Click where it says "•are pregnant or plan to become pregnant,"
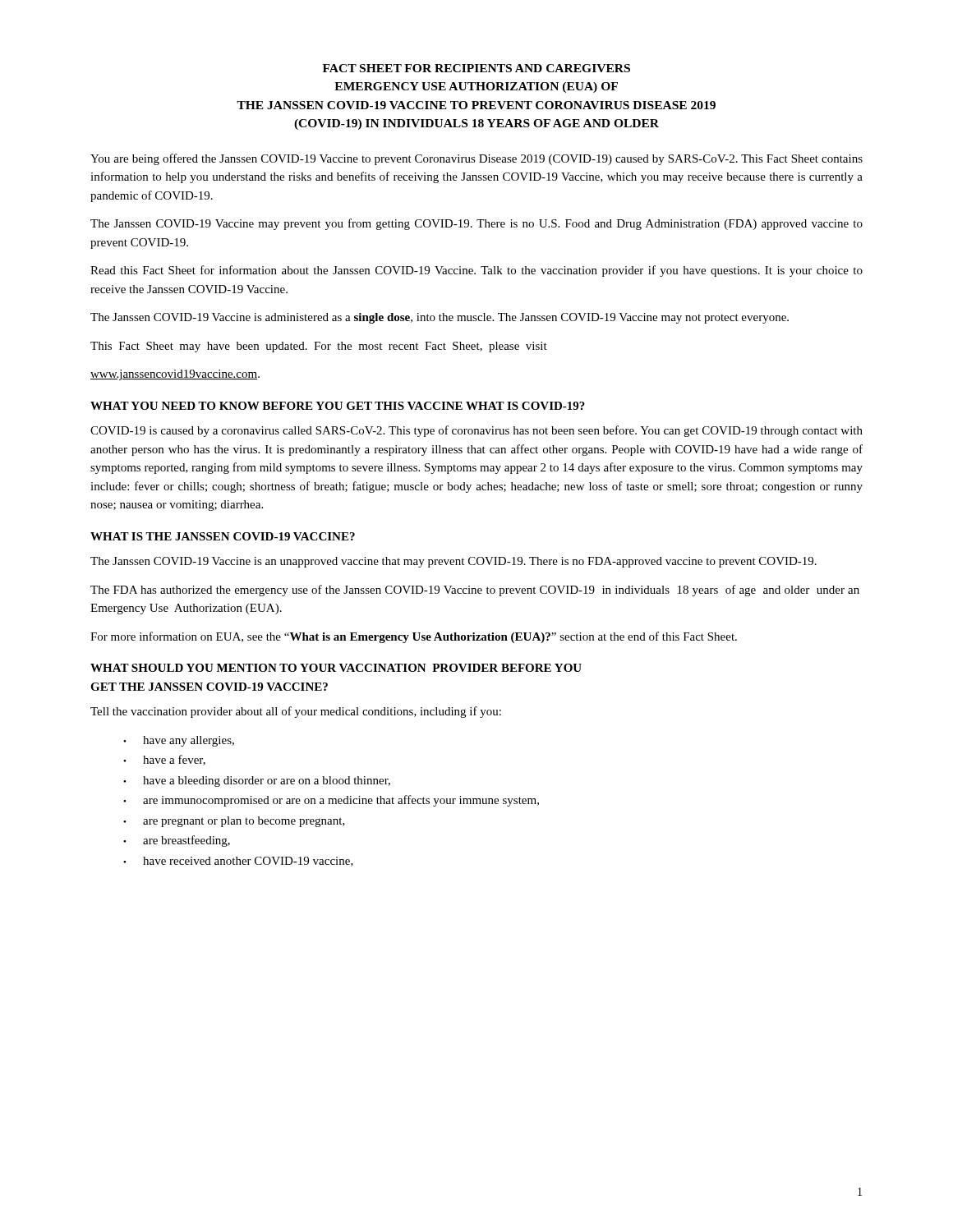Image resolution: width=953 pixels, height=1232 pixels. tap(234, 821)
